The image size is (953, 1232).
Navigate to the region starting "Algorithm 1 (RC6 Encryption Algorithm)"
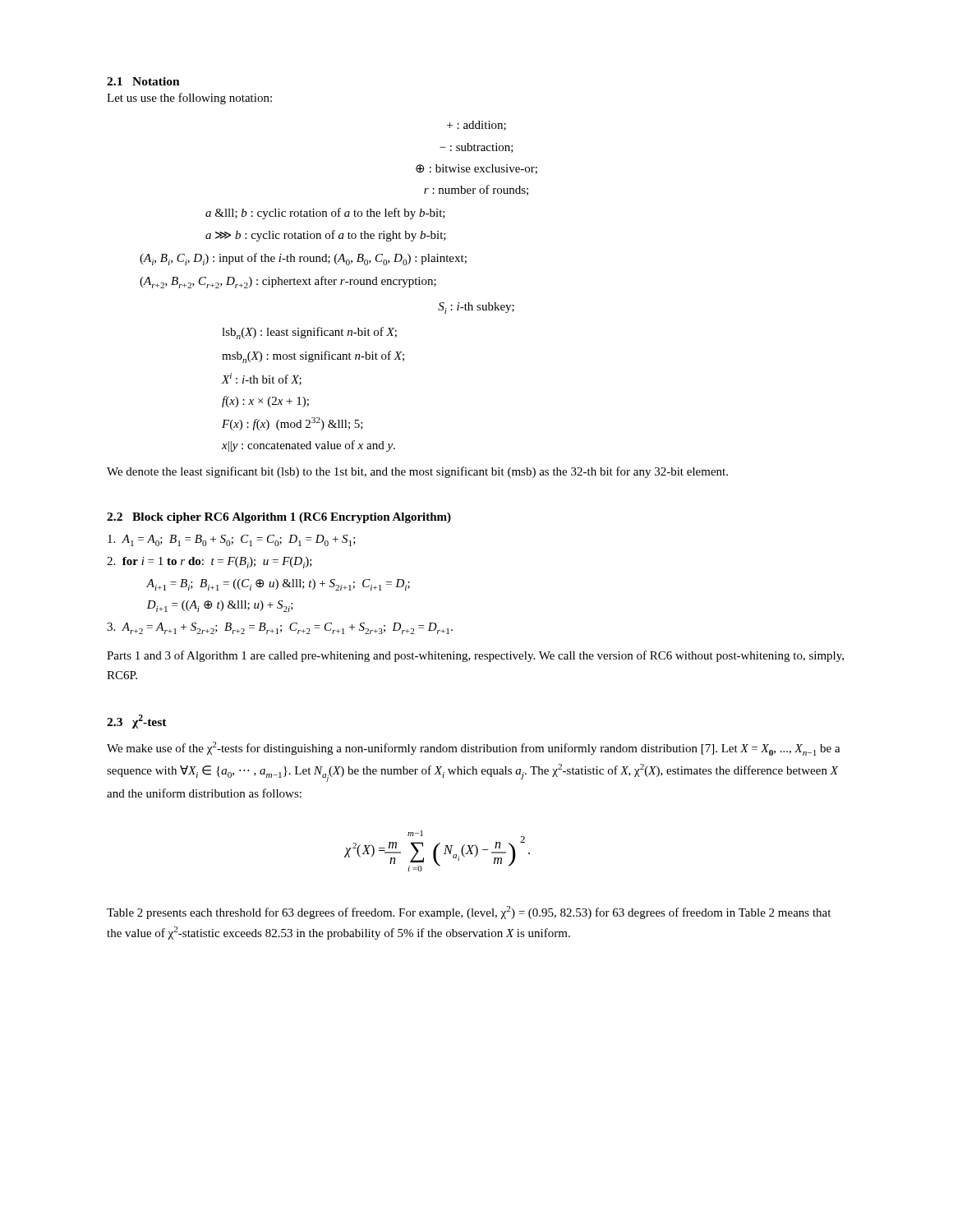pyautogui.click(x=342, y=517)
